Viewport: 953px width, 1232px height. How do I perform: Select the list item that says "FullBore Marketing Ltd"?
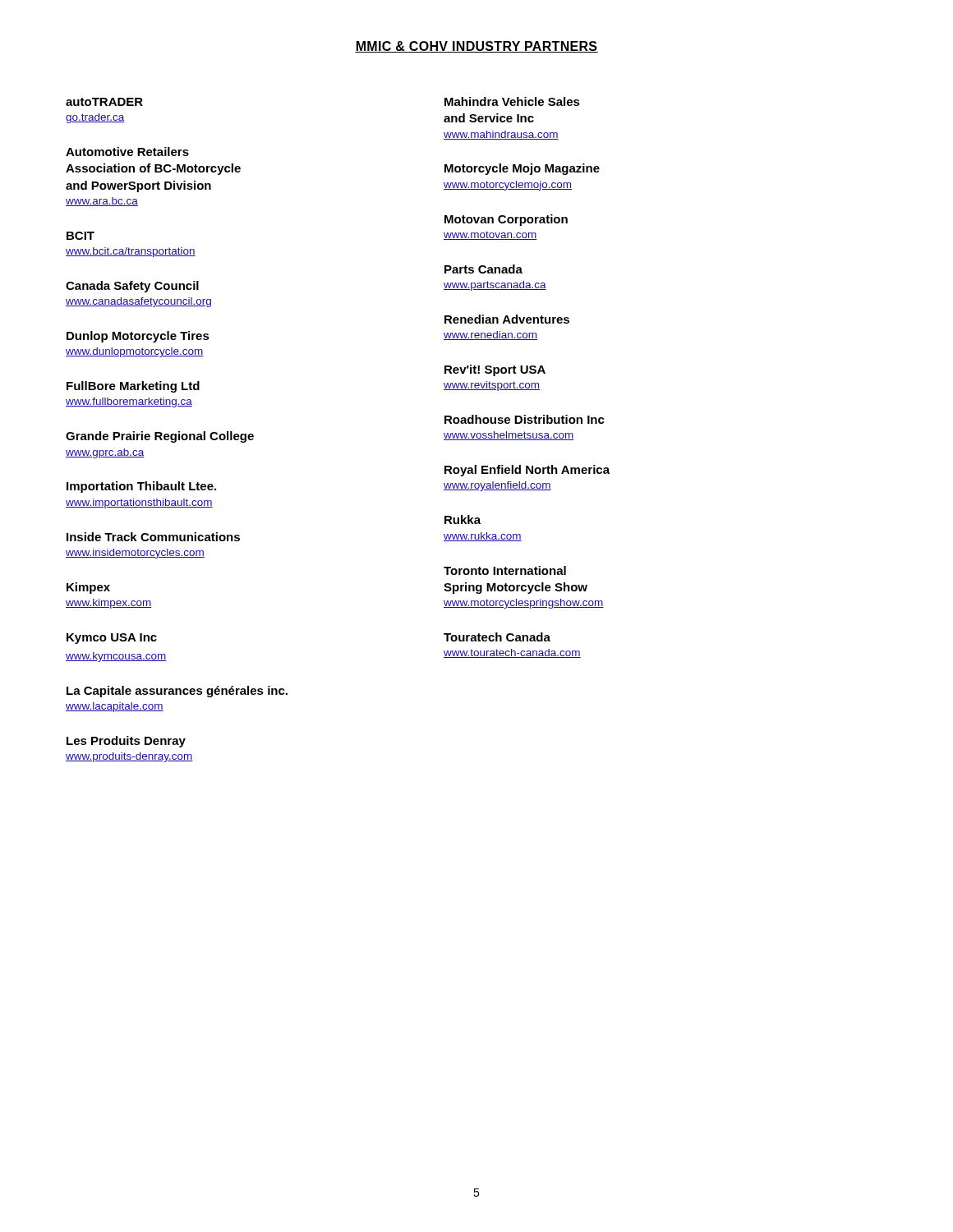(x=133, y=387)
